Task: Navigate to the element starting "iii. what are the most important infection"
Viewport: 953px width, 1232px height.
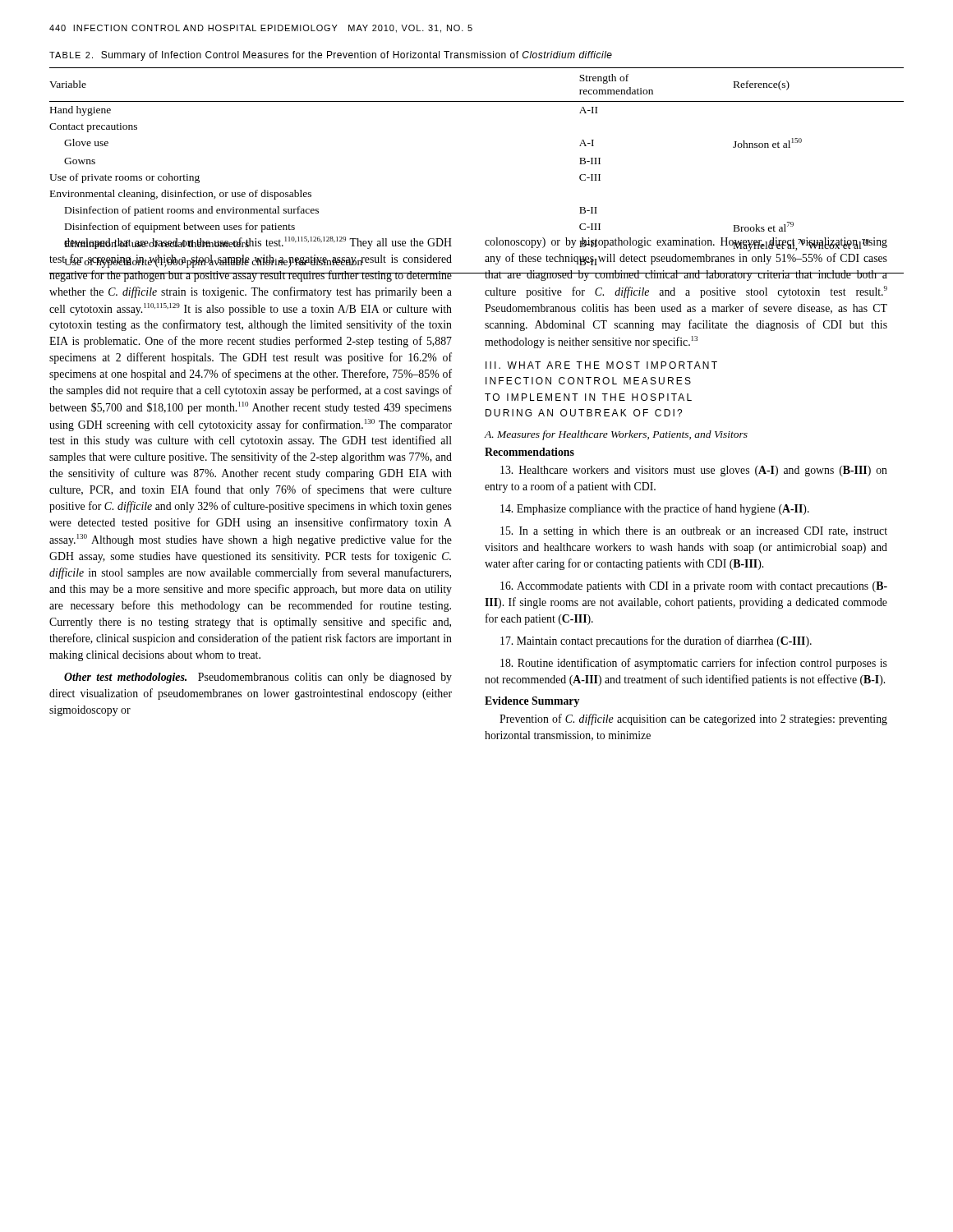Action: [x=602, y=389]
